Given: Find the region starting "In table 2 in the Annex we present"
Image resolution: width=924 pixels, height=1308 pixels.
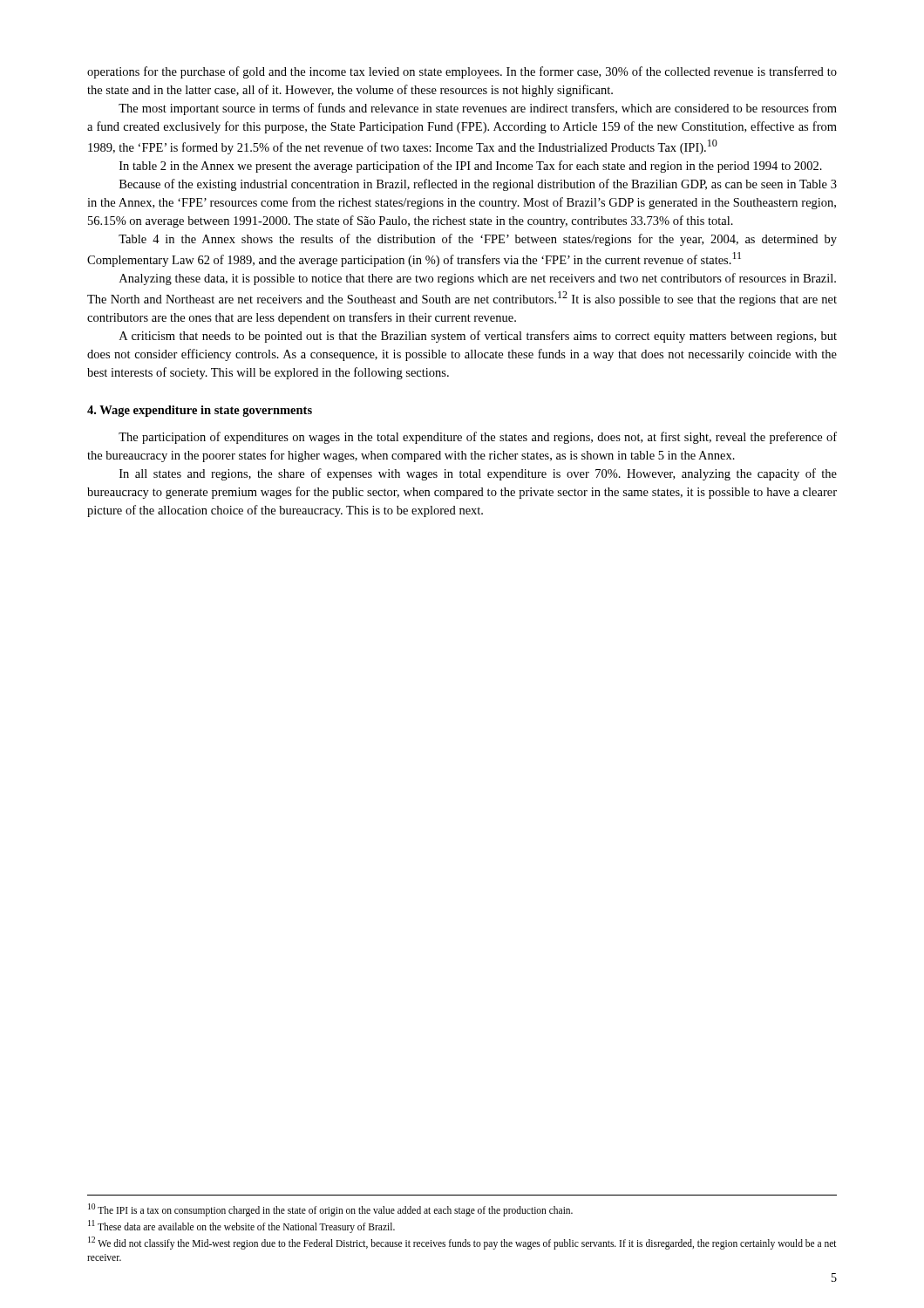Looking at the screenshot, I should click(x=462, y=166).
